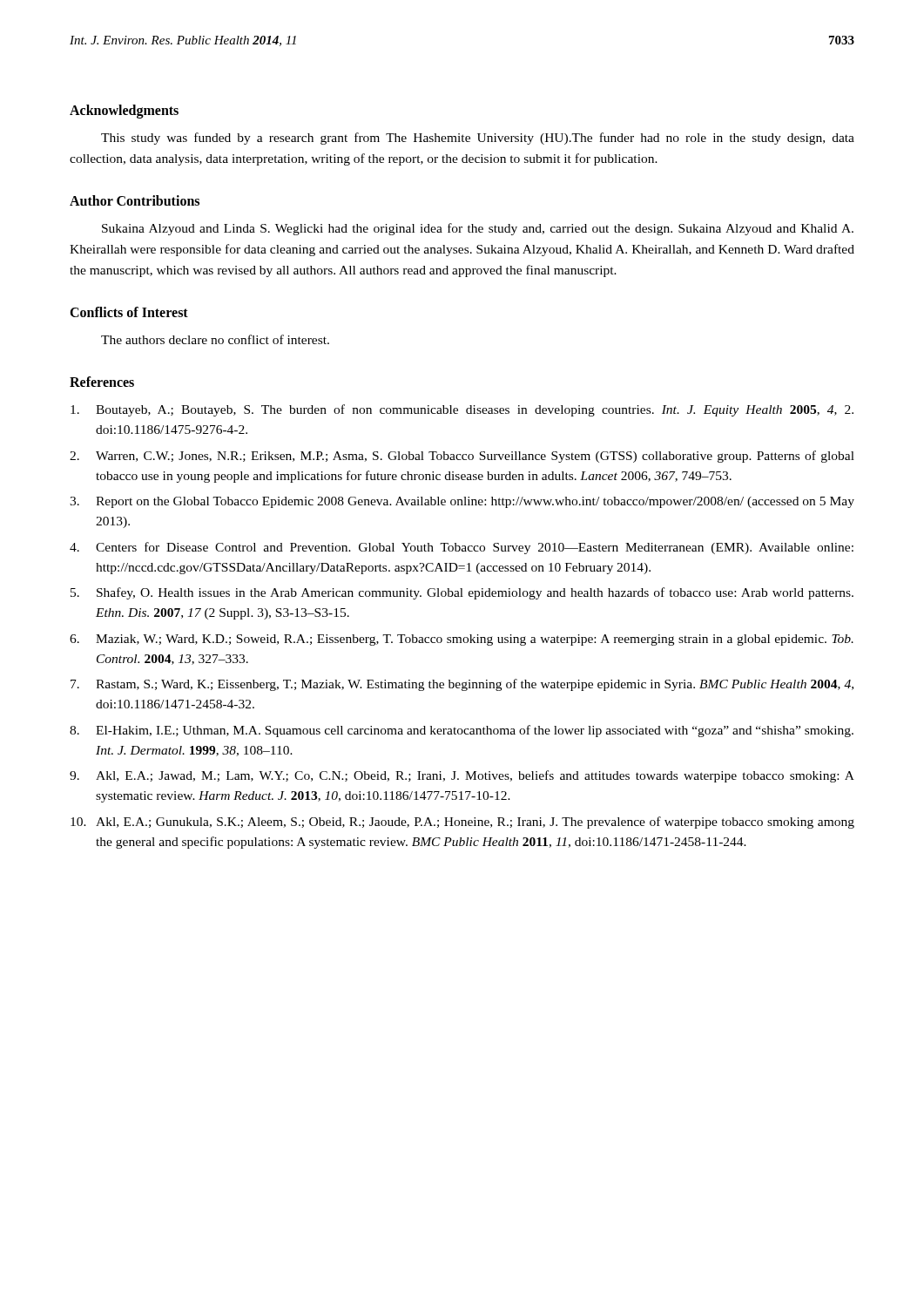Locate the text block starting "Boutayeb, A.; Boutayeb, S. The burden of non"
This screenshot has width=924, height=1307.
tap(462, 419)
